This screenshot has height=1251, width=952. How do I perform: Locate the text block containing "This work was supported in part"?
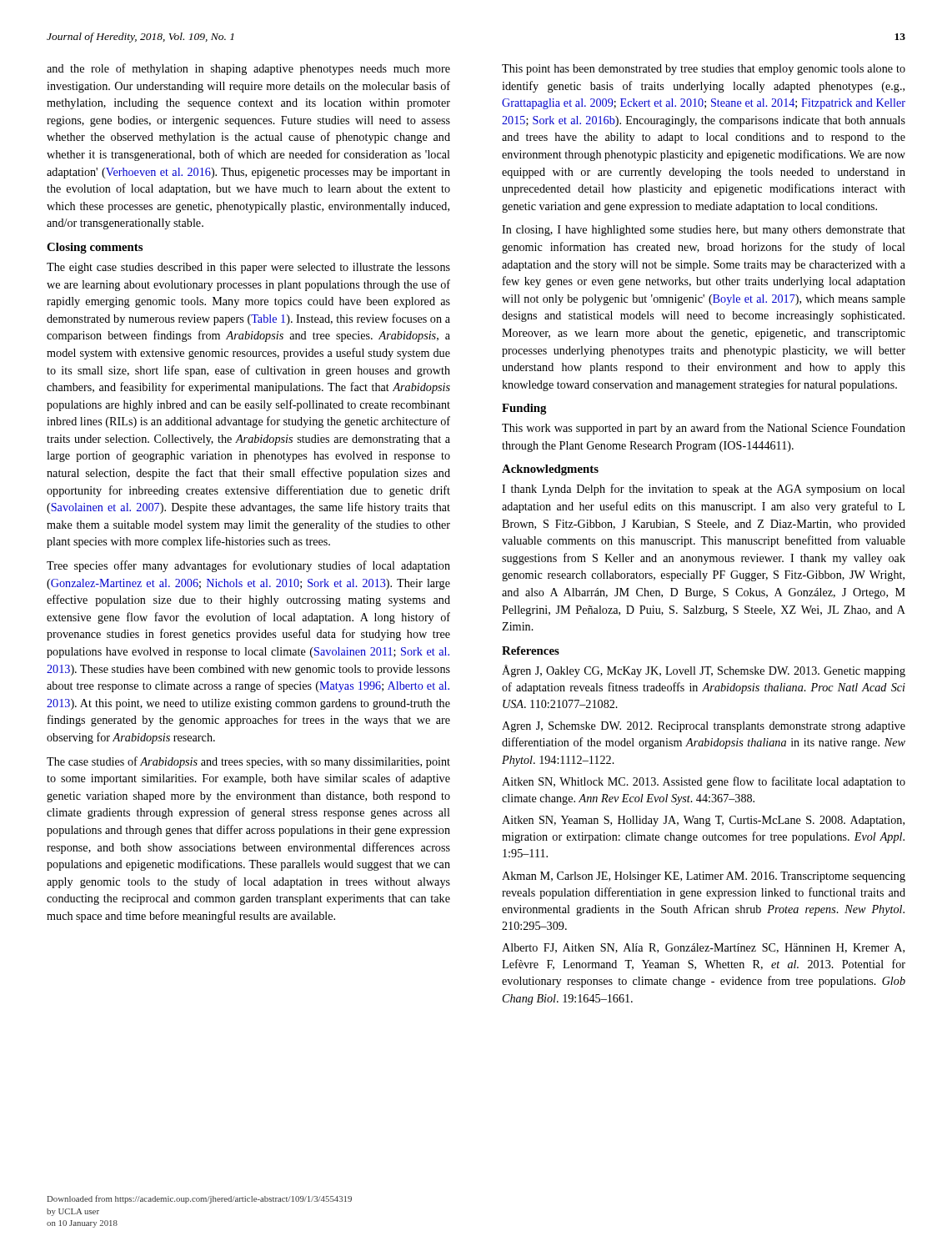[704, 437]
